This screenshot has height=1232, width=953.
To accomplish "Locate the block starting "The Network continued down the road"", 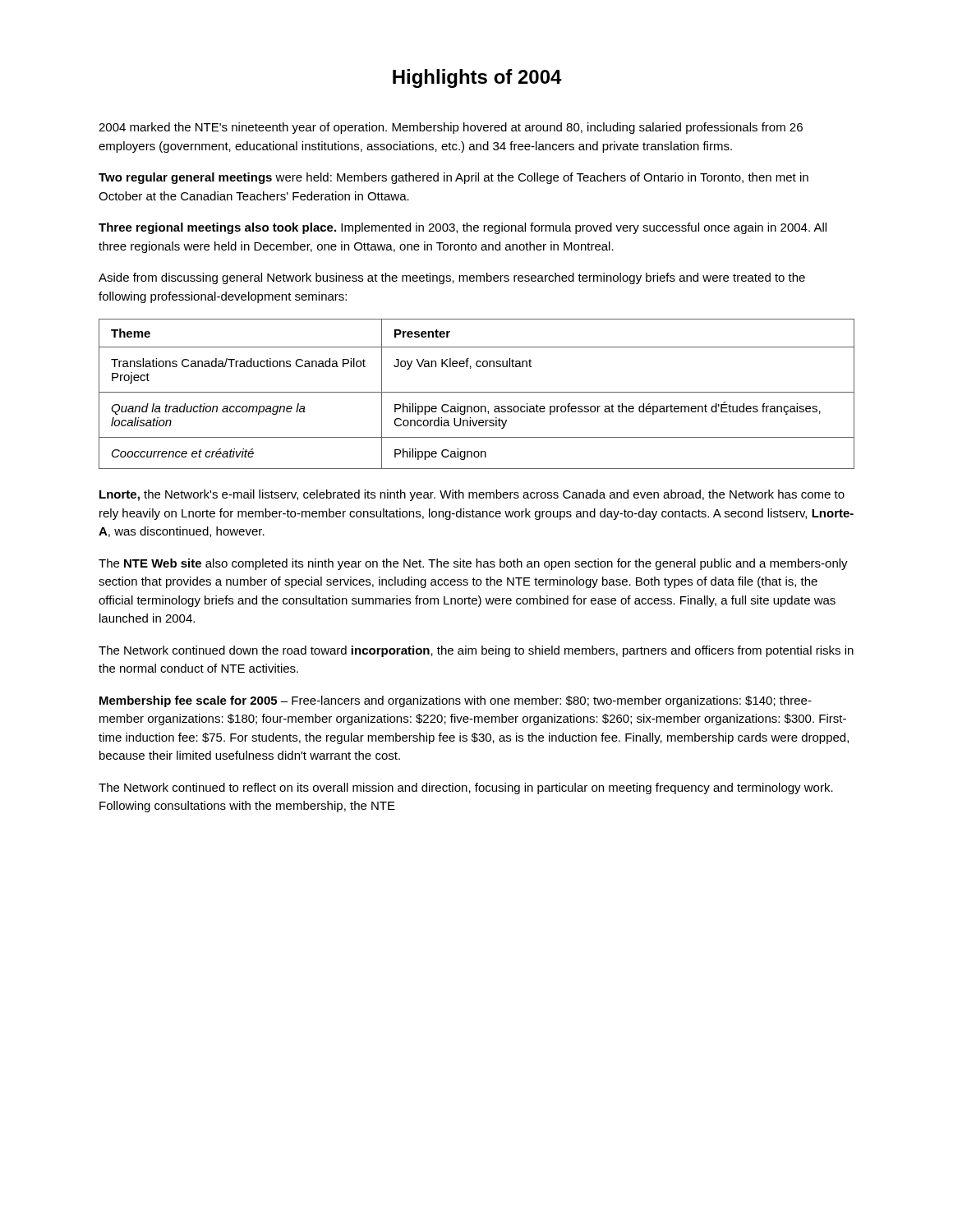I will click(x=476, y=659).
